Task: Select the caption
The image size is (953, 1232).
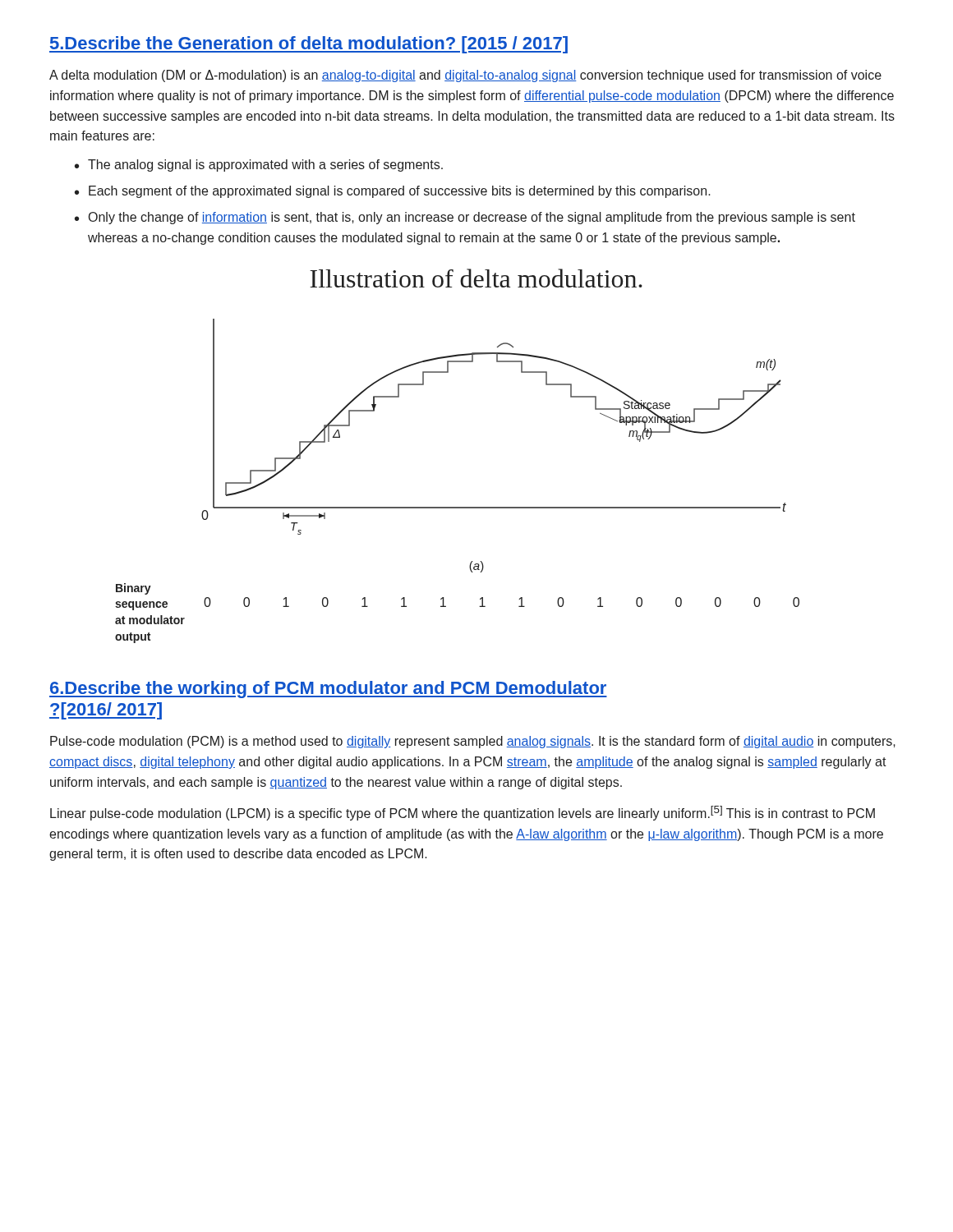Action: click(476, 565)
